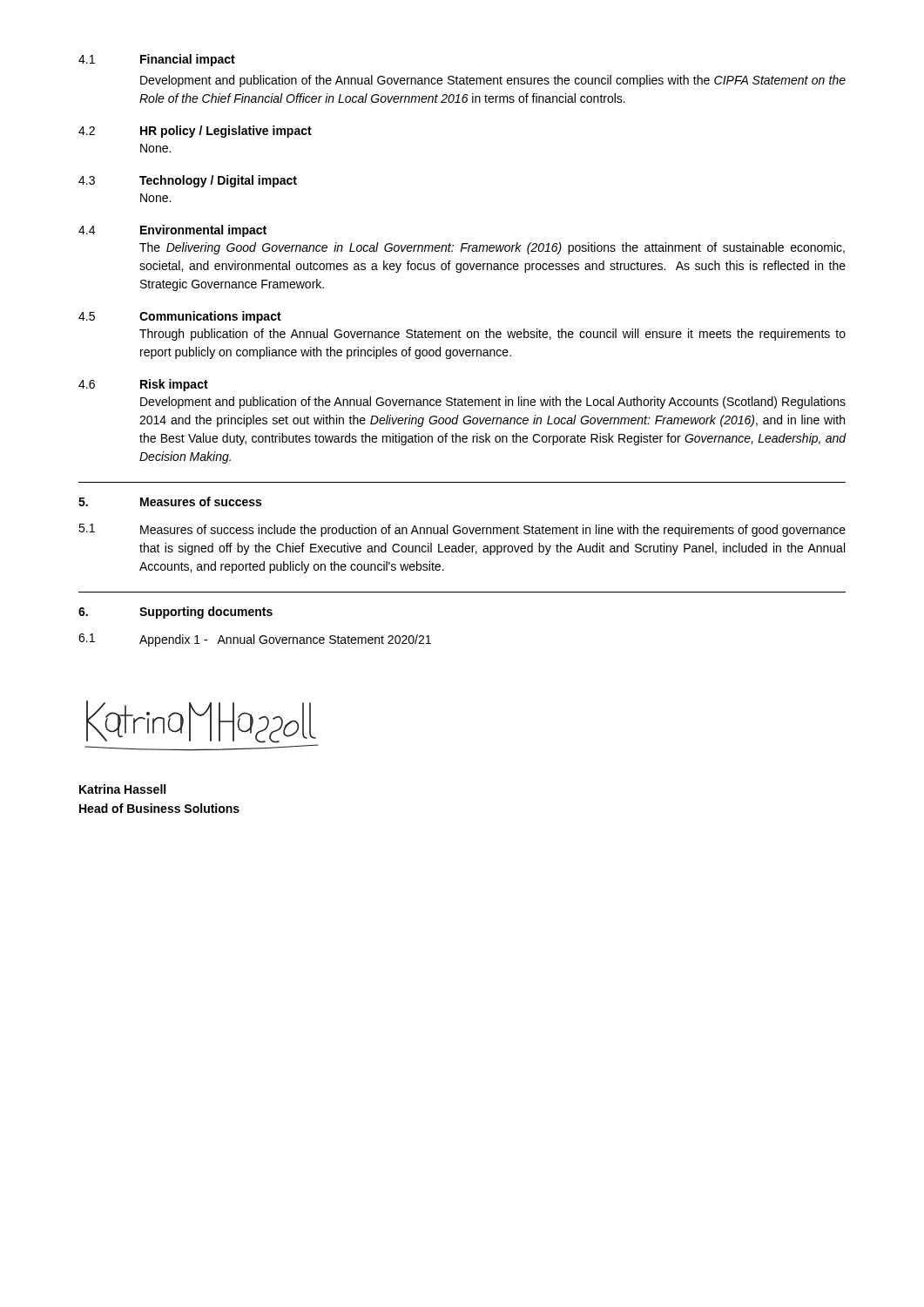Viewport: 924px width, 1307px height.
Task: Find "4.1 Financial impact" on this page
Action: 157,60
